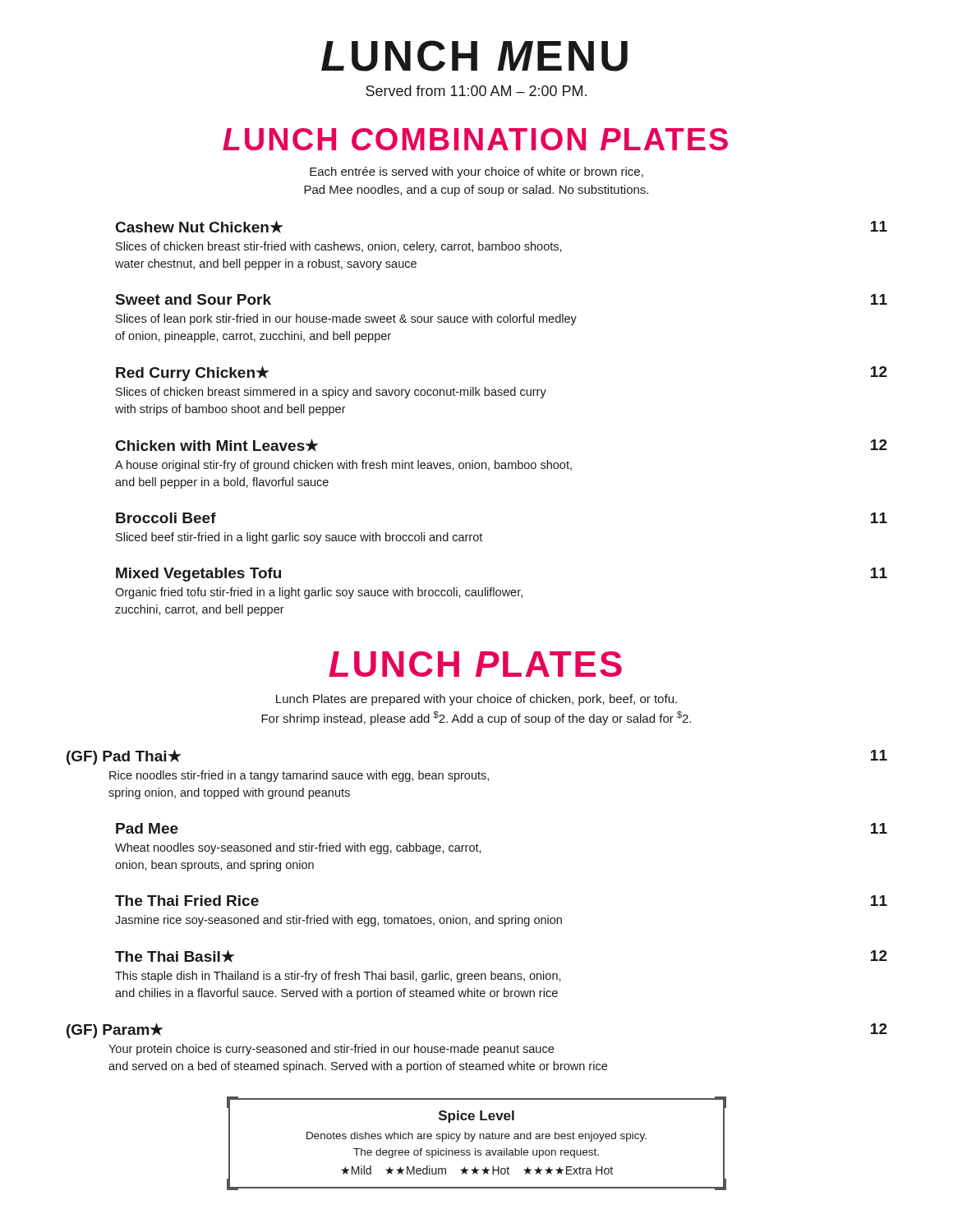The height and width of the screenshot is (1232, 953).
Task: Find the region starting "The Thai Fried Rice Jasmine rice"
Action: pyautogui.click(x=501, y=910)
